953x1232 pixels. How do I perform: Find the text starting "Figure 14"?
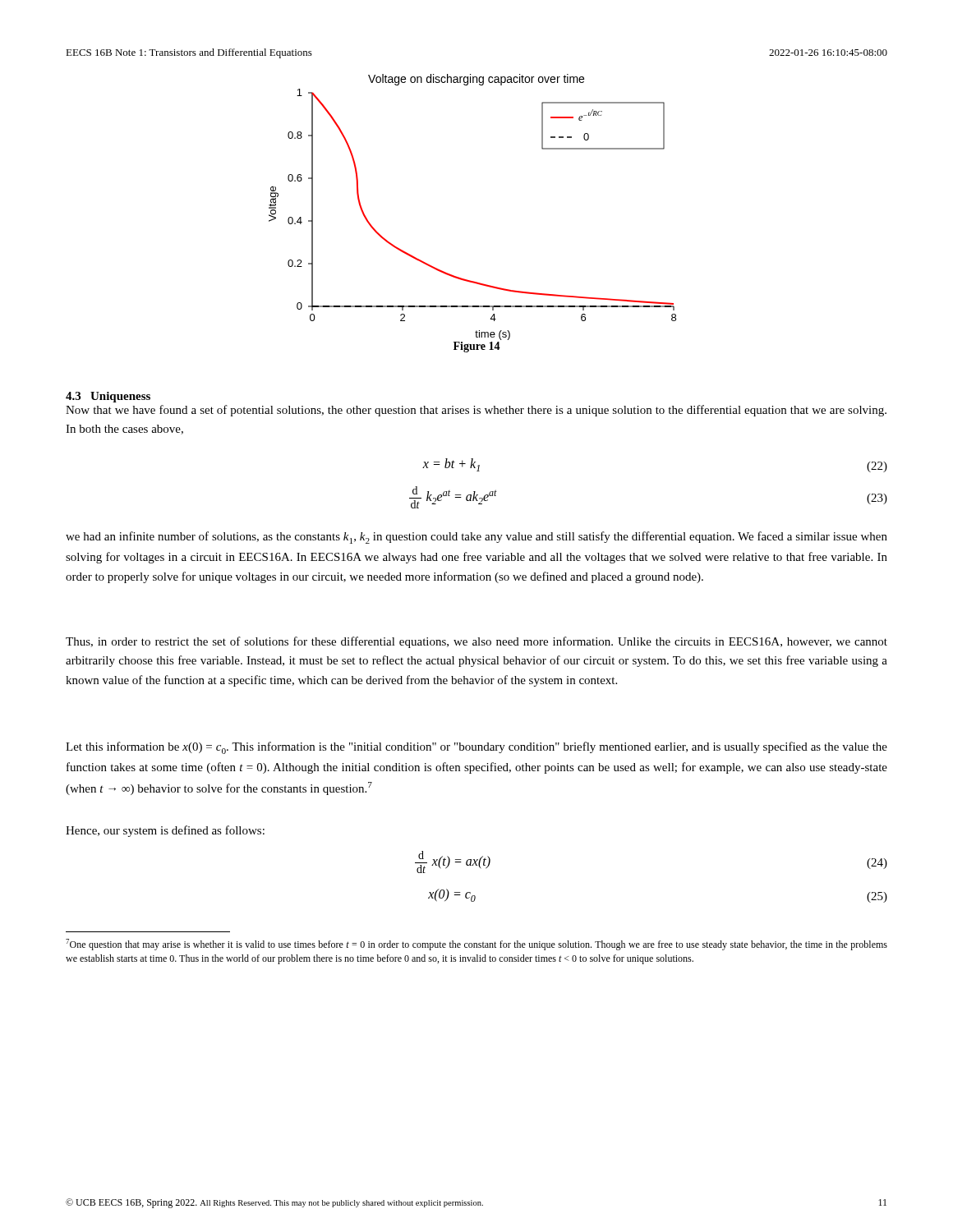click(x=476, y=346)
